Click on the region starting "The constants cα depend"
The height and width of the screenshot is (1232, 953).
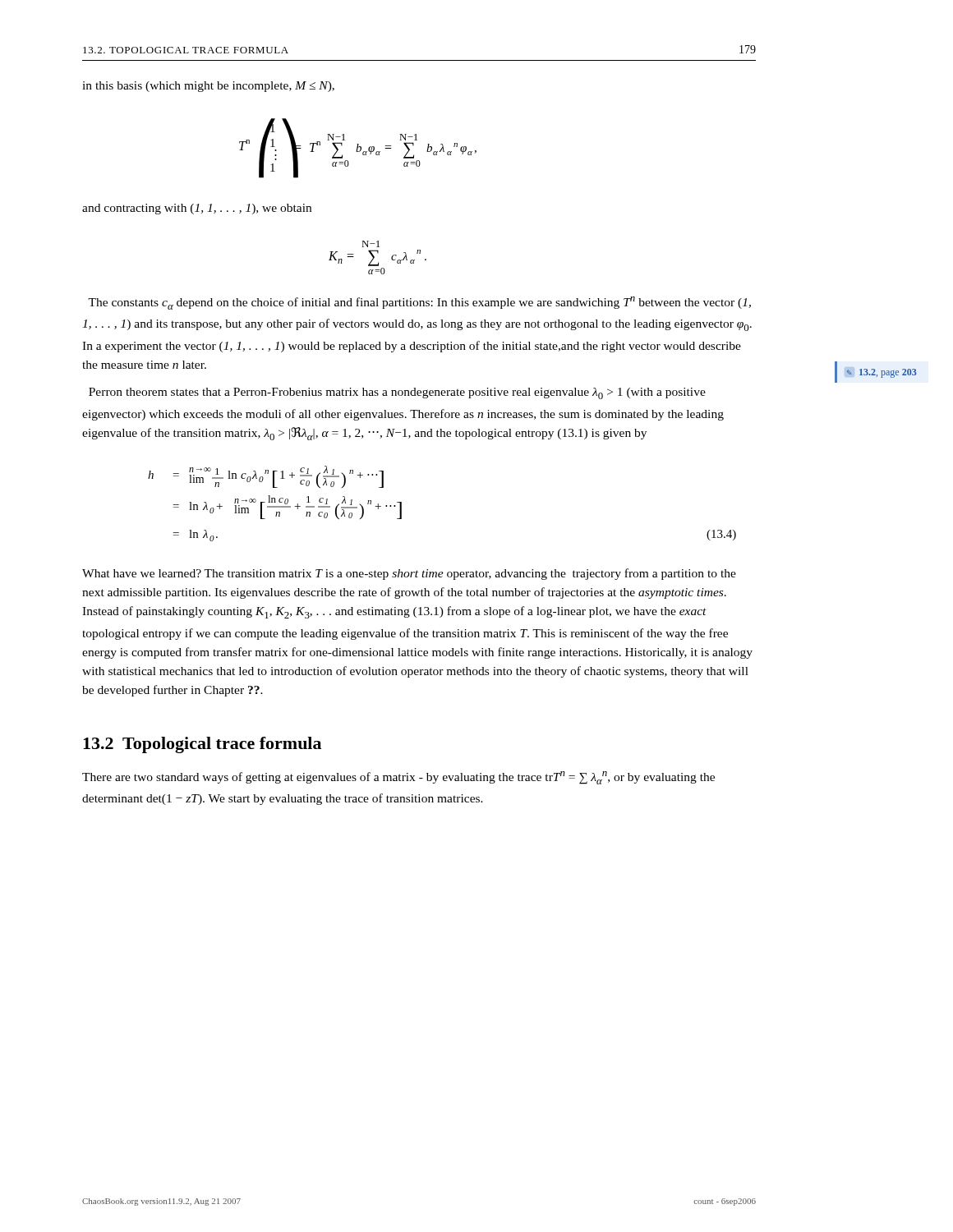click(417, 331)
